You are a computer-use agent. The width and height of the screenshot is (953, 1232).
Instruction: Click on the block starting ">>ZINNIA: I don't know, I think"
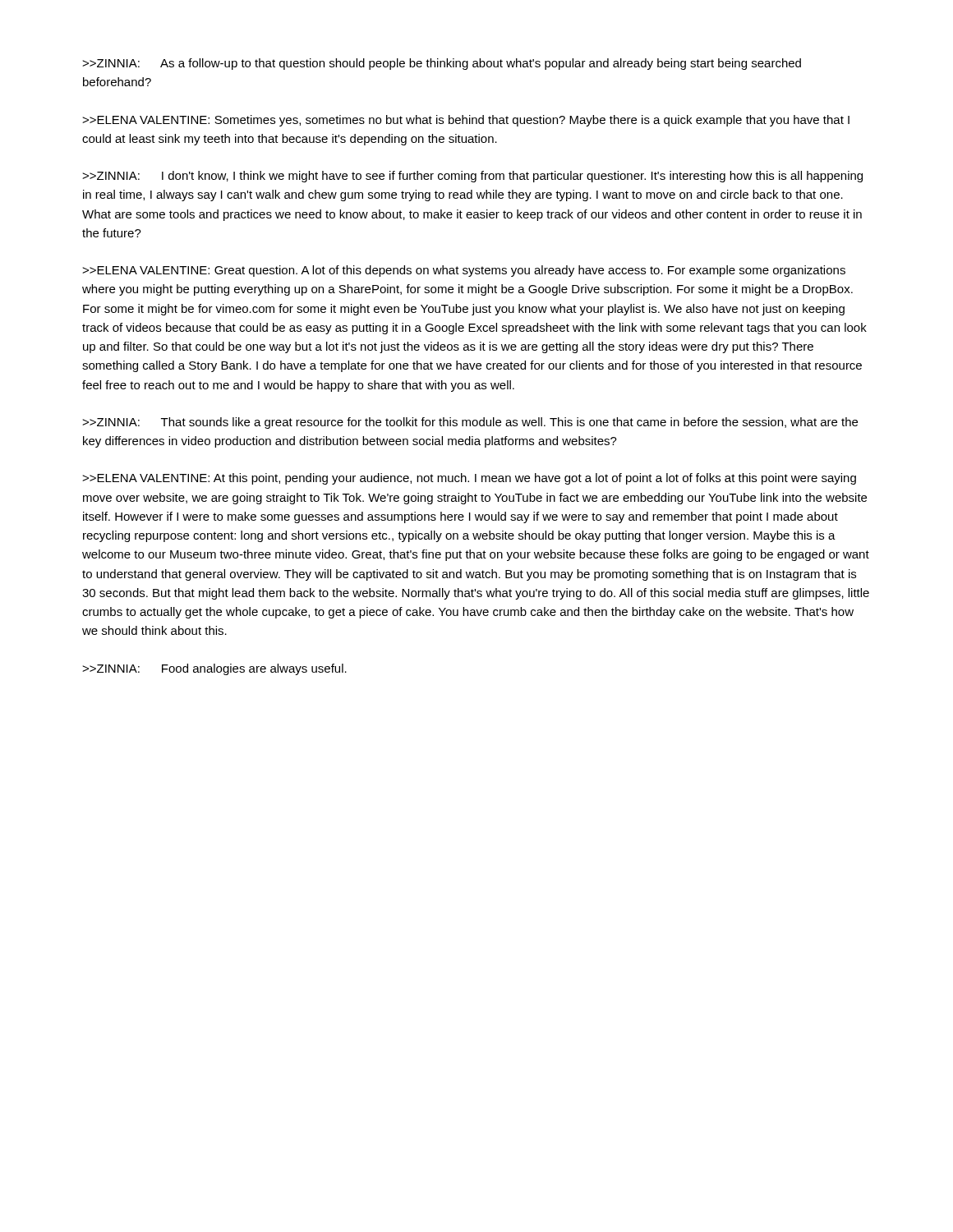click(473, 204)
